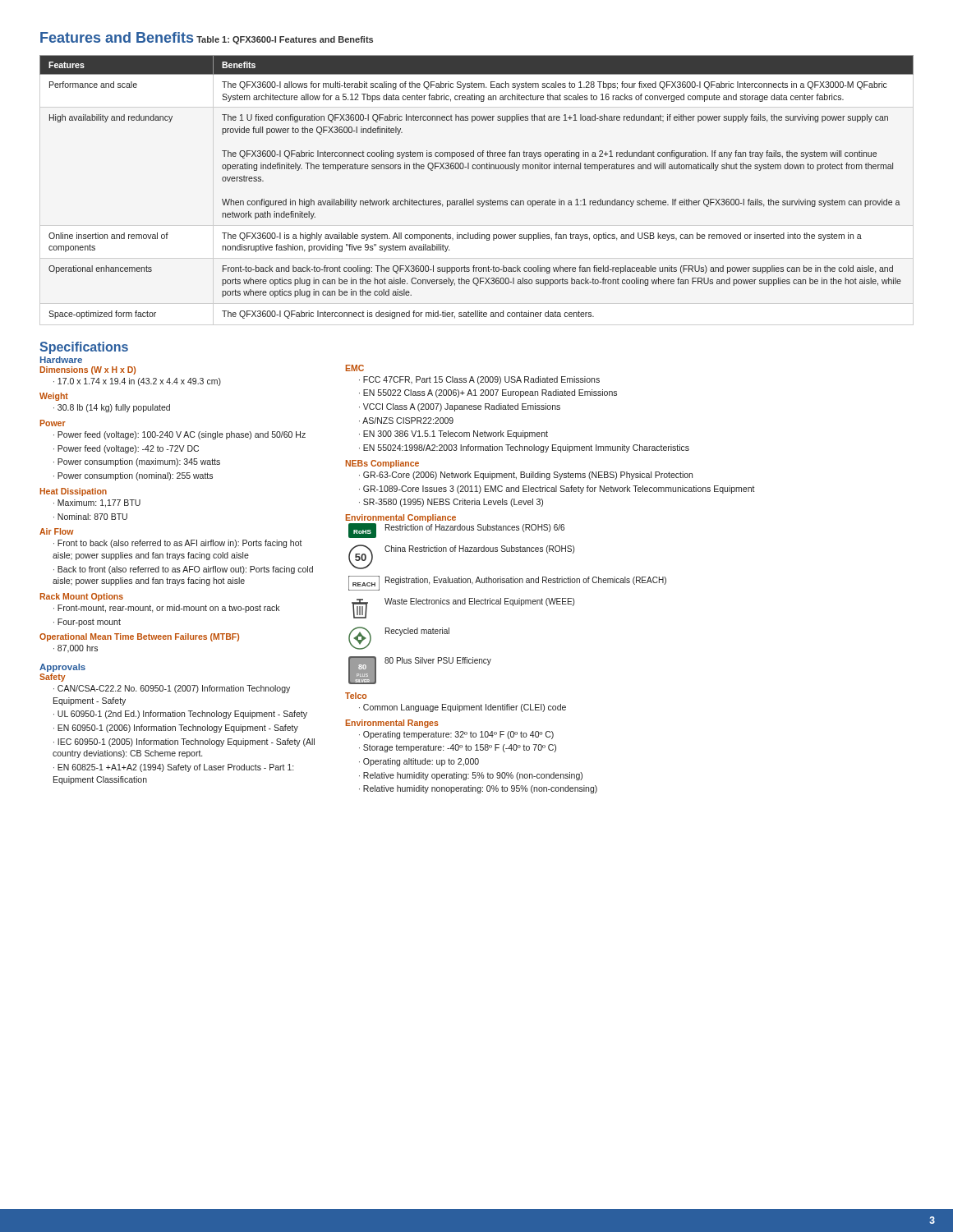
Task: Point to the block beginning "Operating temperature: 32º to 104º"
Action: pyautogui.click(x=458, y=734)
